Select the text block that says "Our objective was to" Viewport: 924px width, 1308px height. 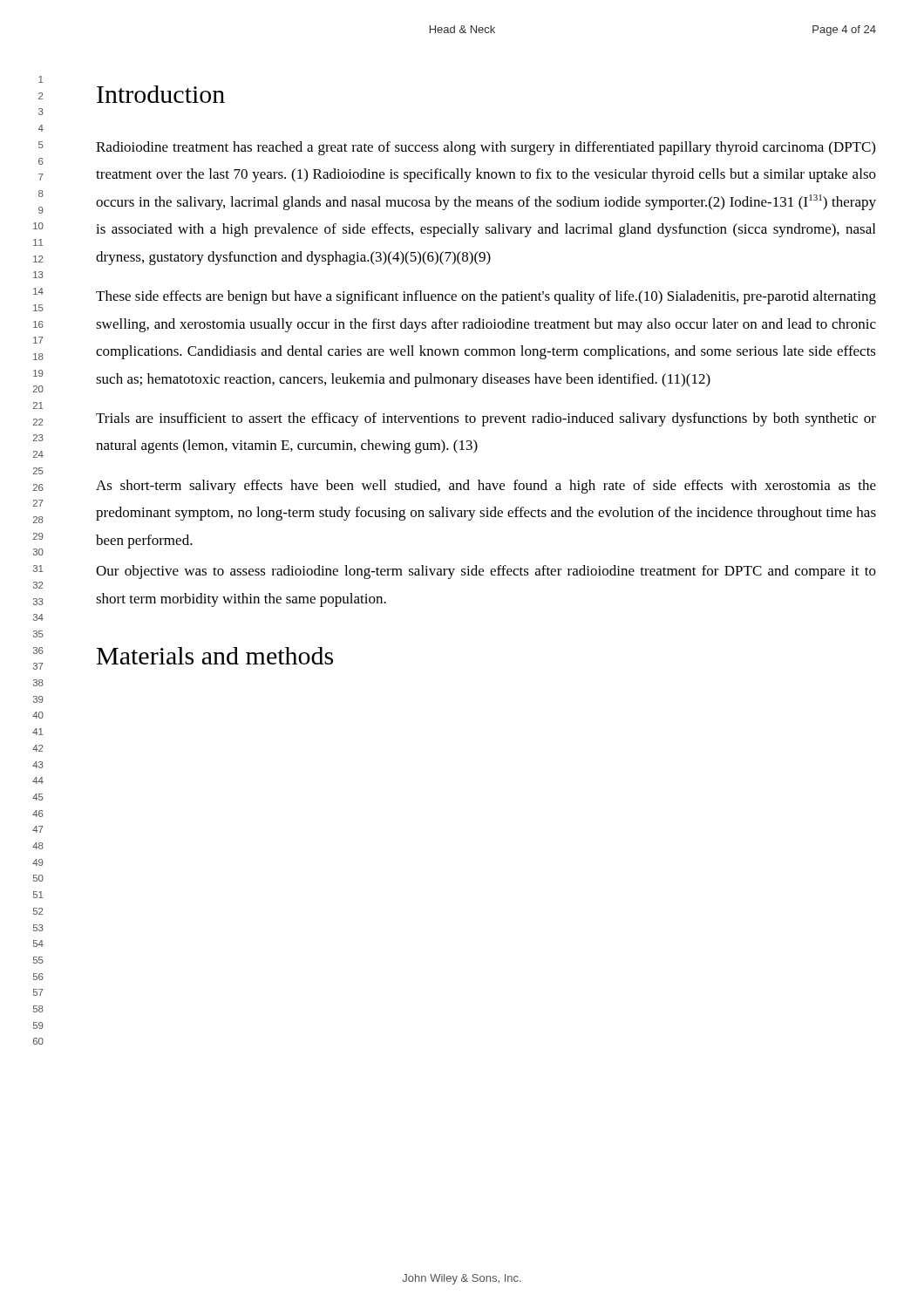[486, 585]
